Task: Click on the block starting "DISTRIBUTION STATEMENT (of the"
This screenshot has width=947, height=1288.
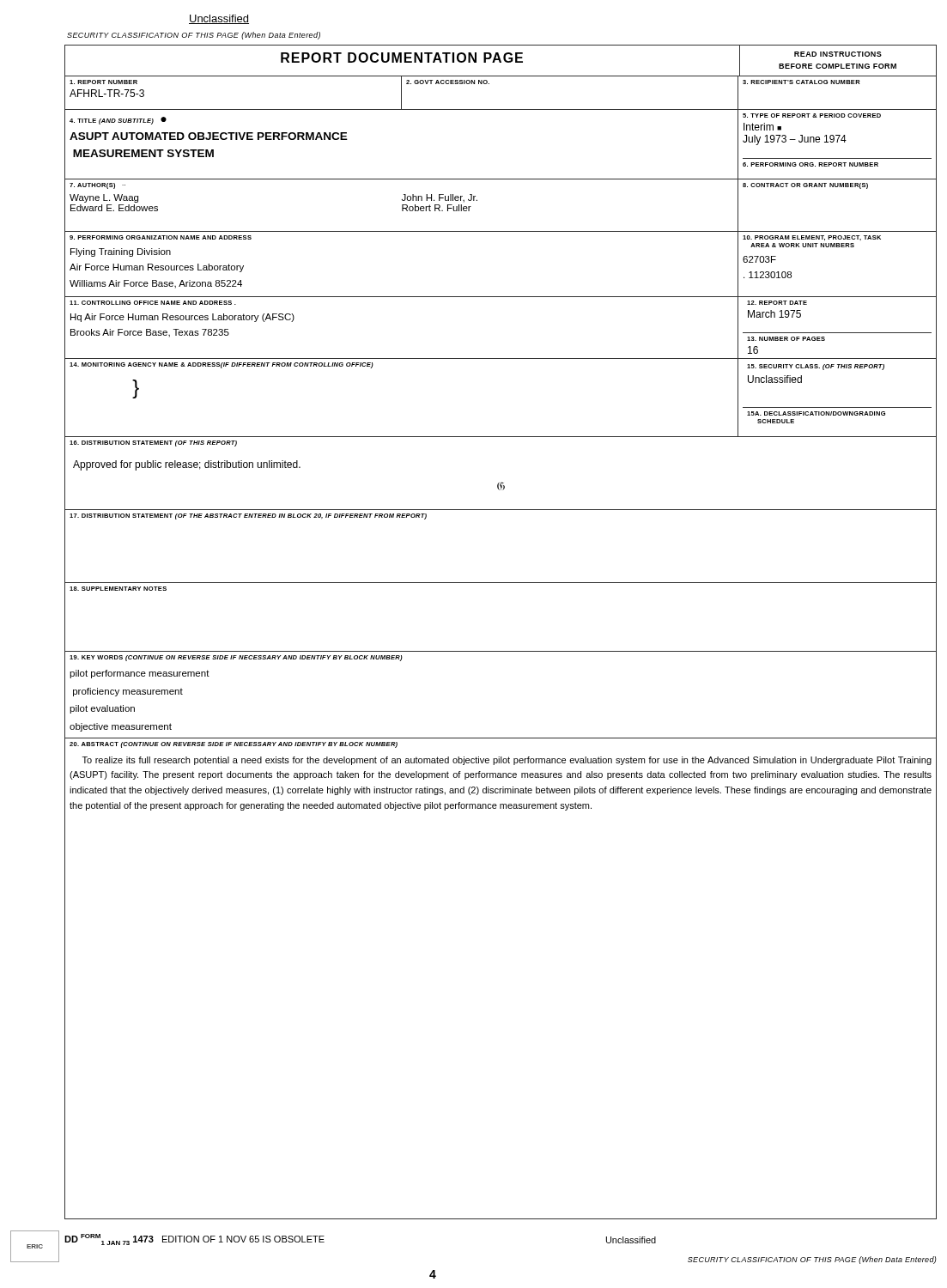Action: [x=501, y=516]
